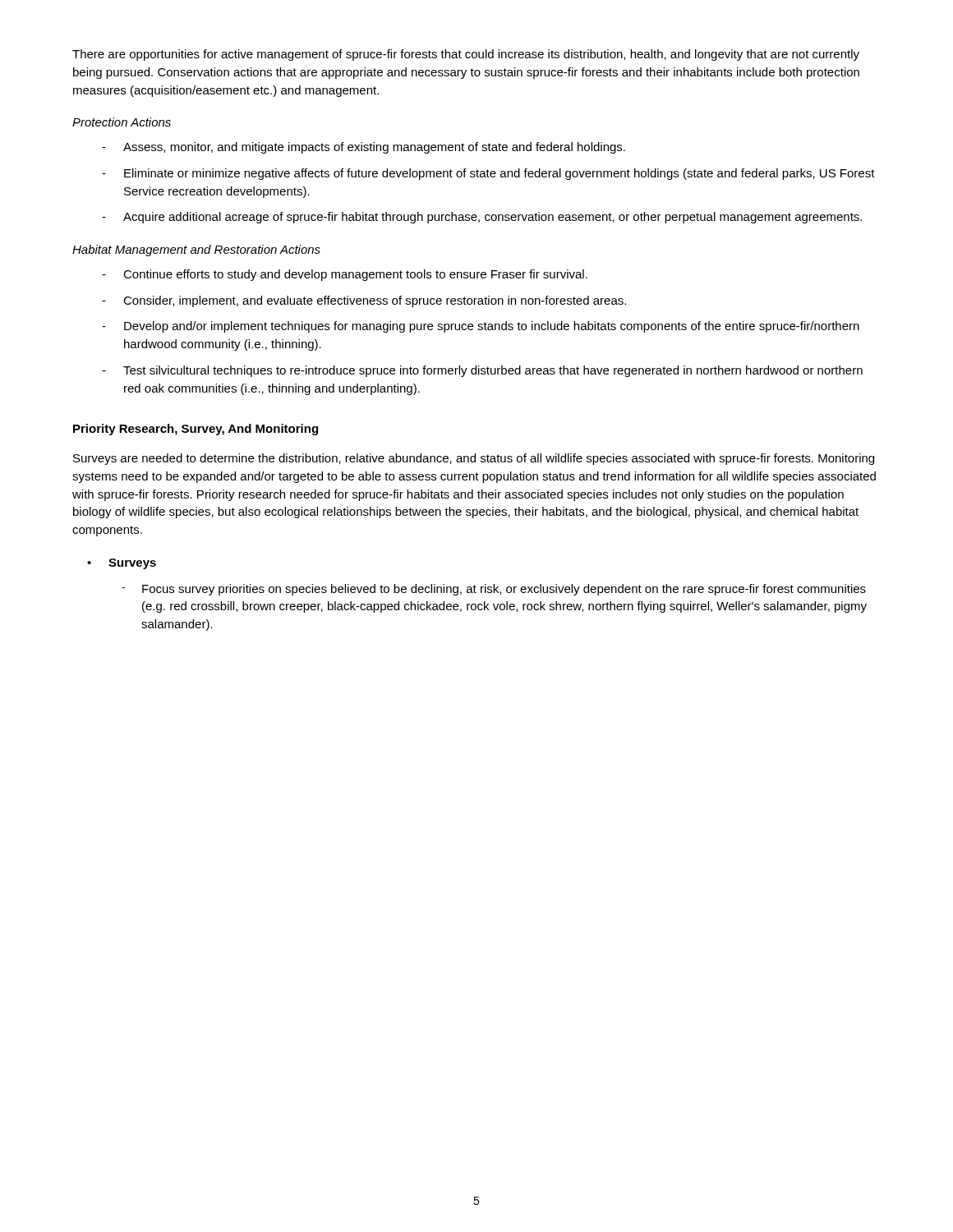
Task: Find the block on this page that starts "There are opportunities for active management of"
Action: tap(466, 72)
